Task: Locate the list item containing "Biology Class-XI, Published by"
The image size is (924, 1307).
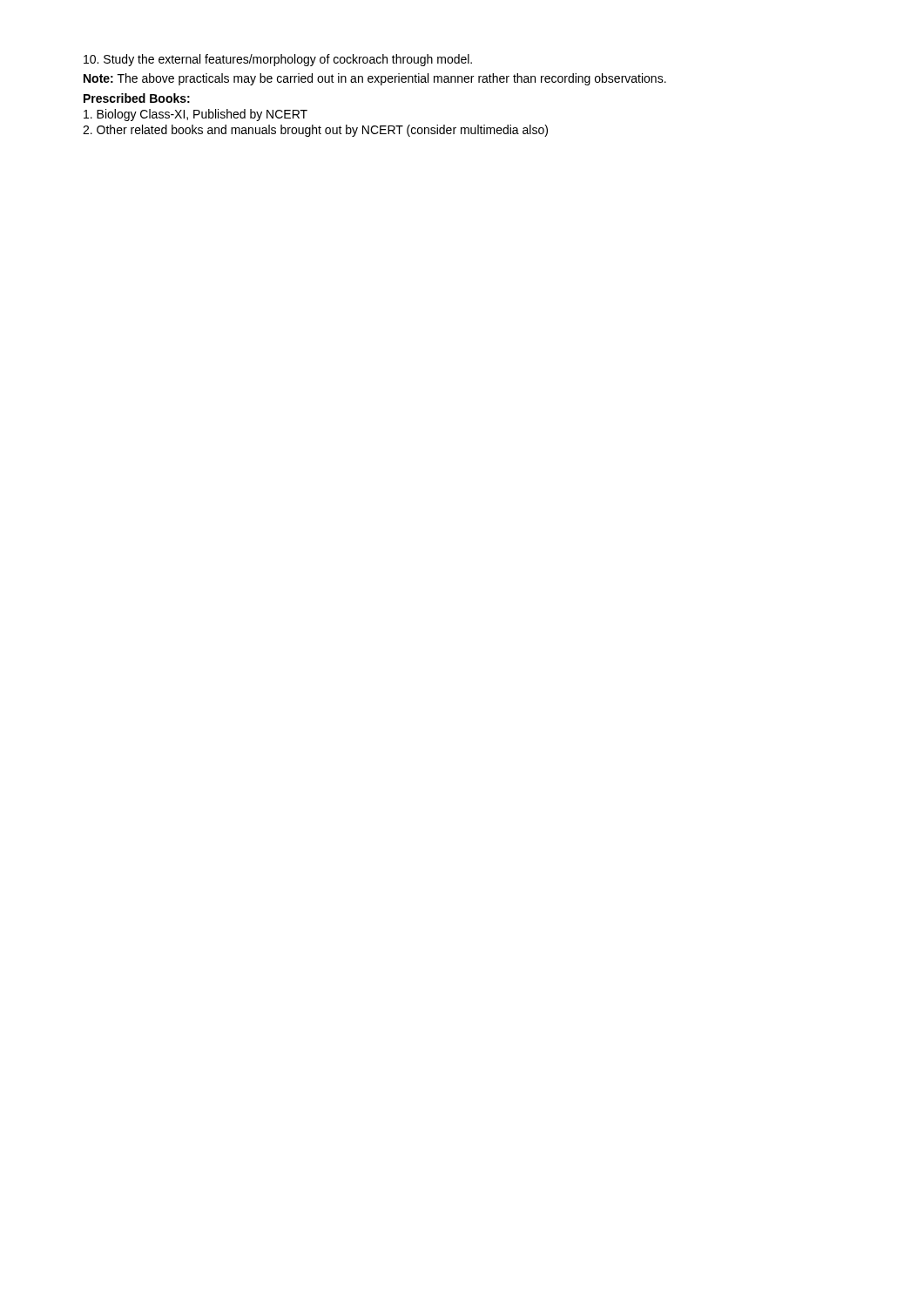Action: (195, 114)
